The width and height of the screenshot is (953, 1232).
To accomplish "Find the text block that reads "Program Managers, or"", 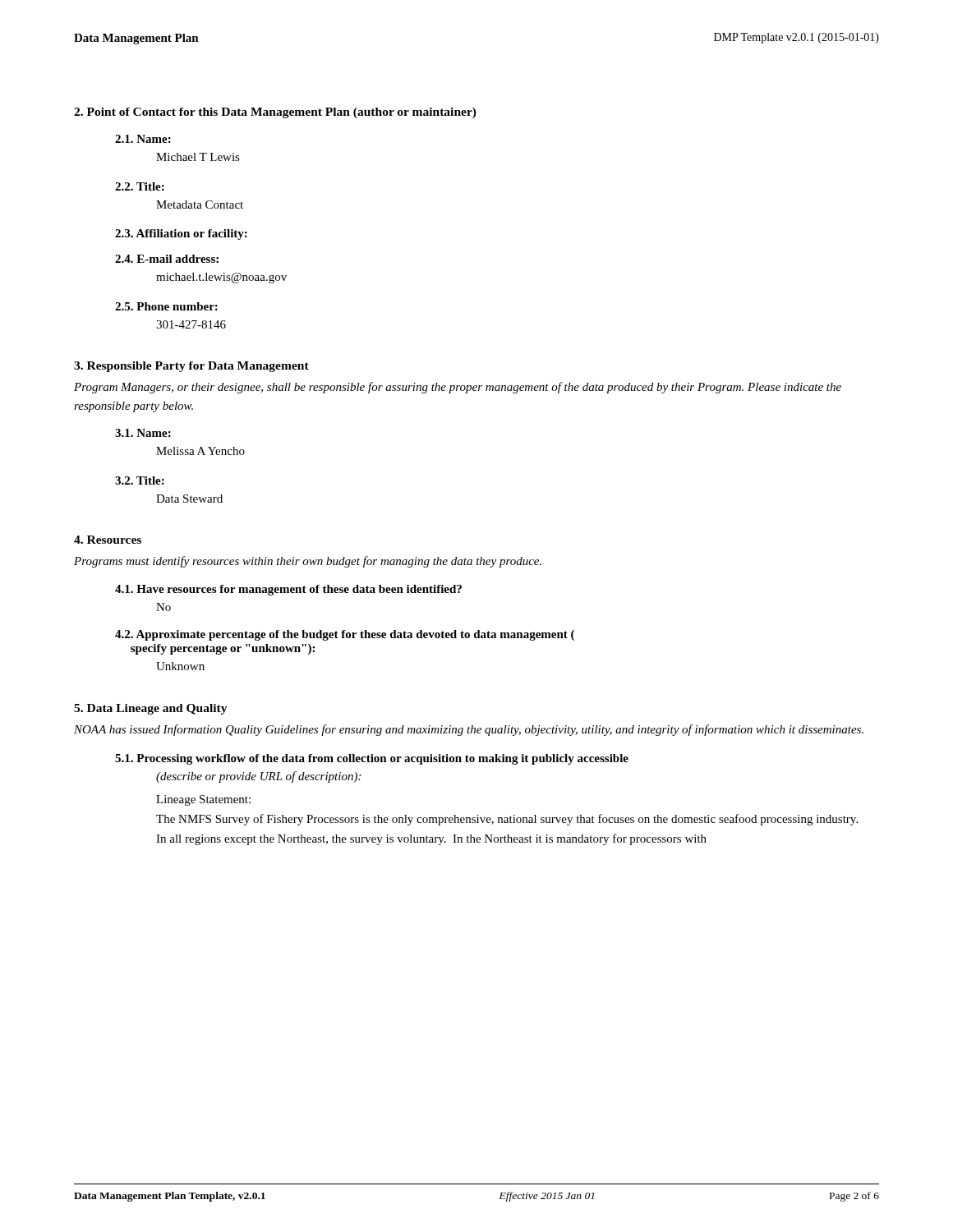I will click(x=458, y=396).
